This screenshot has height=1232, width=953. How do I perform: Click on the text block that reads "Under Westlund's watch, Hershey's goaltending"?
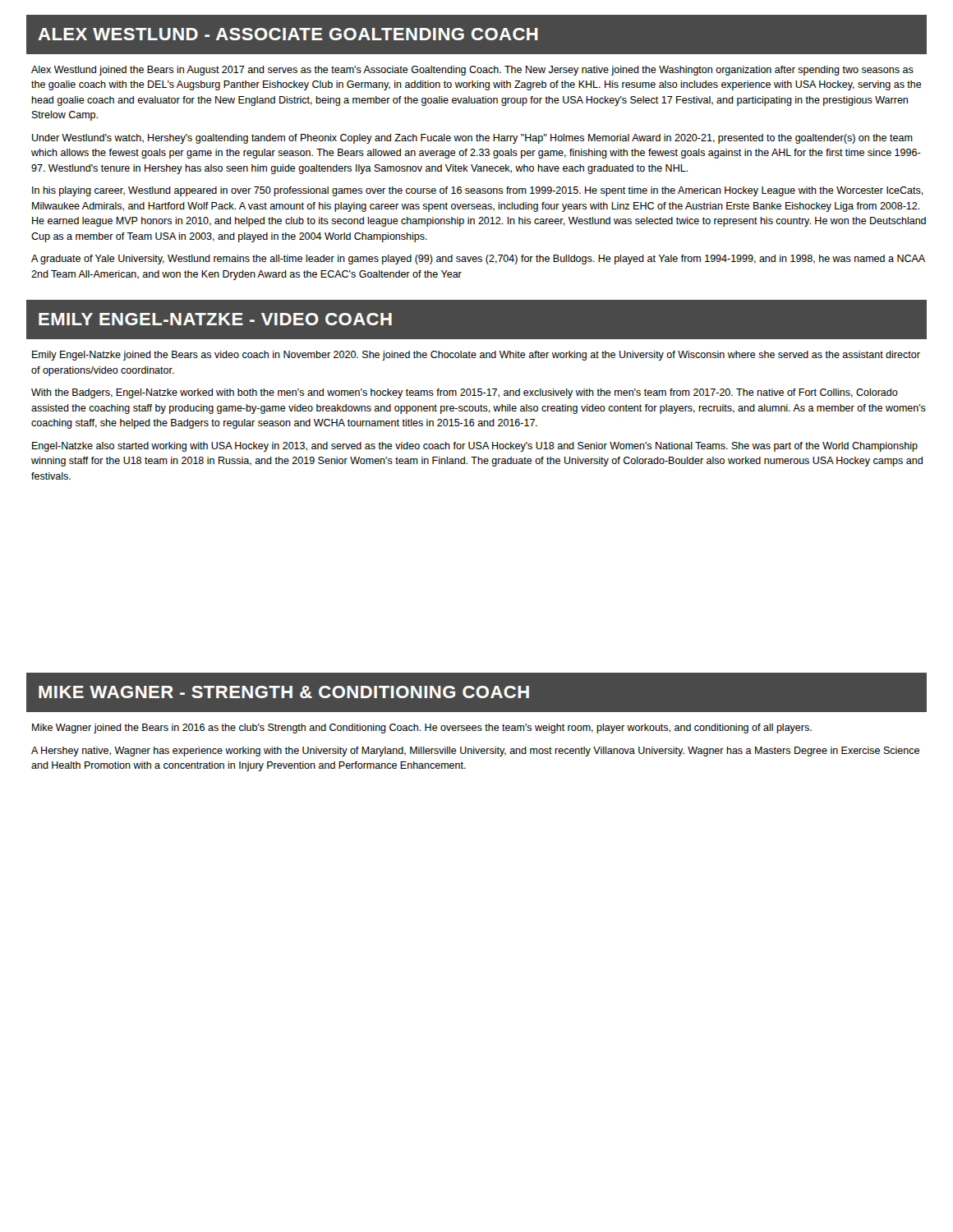476,153
